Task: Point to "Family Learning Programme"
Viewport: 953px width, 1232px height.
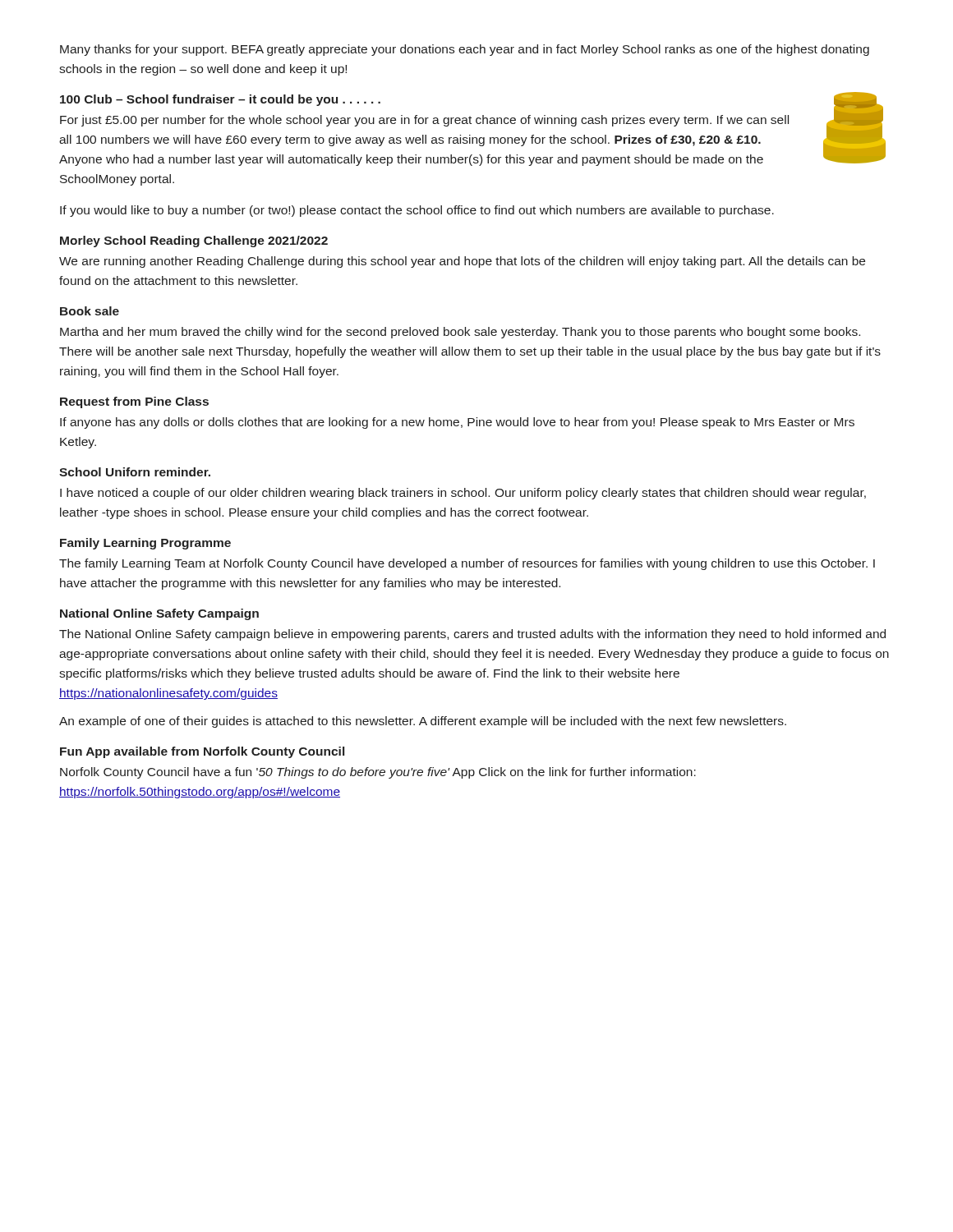Action: tap(145, 543)
